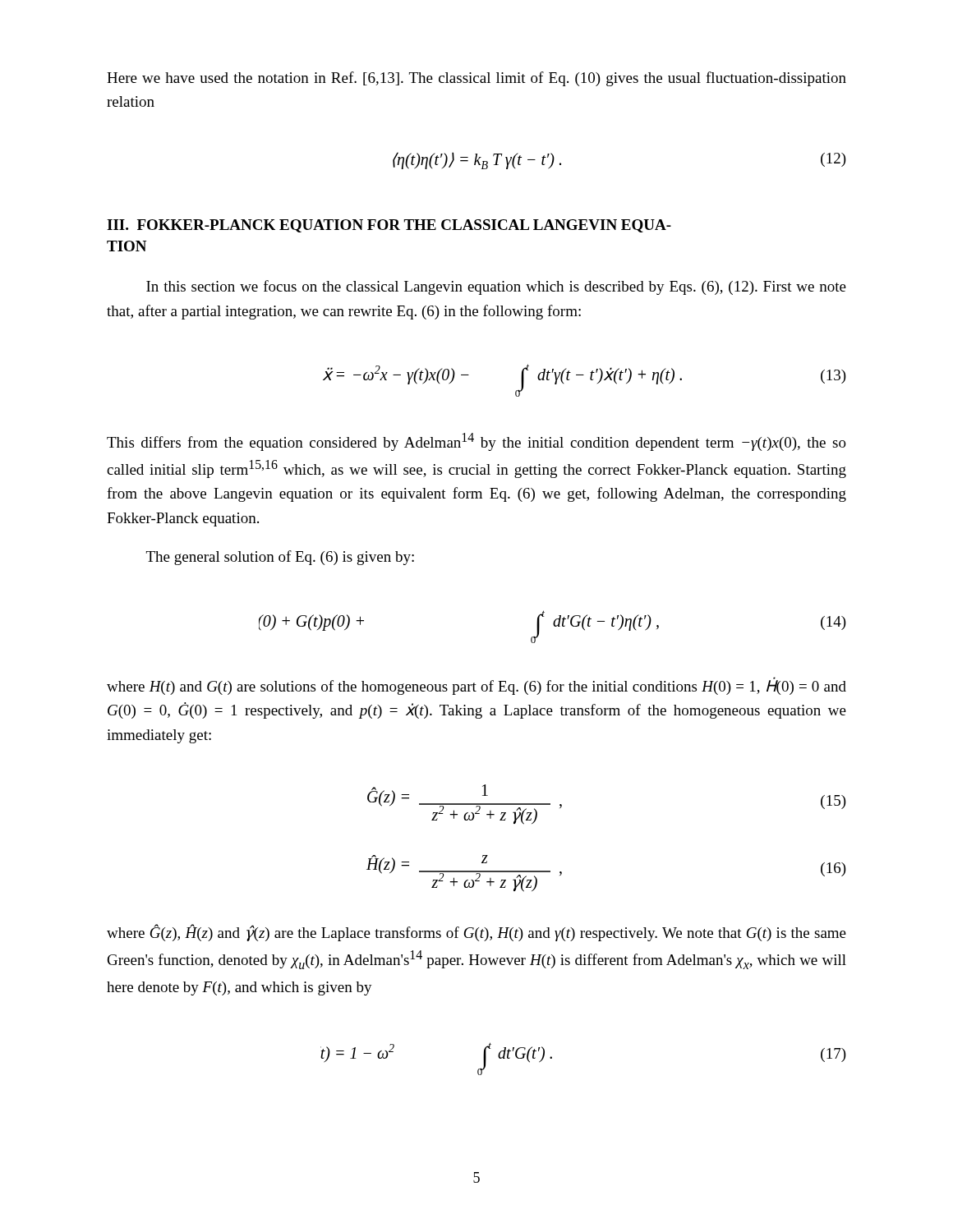Point to the element starting "The general solution of"
Viewport: 953px width, 1232px height.
(280, 557)
